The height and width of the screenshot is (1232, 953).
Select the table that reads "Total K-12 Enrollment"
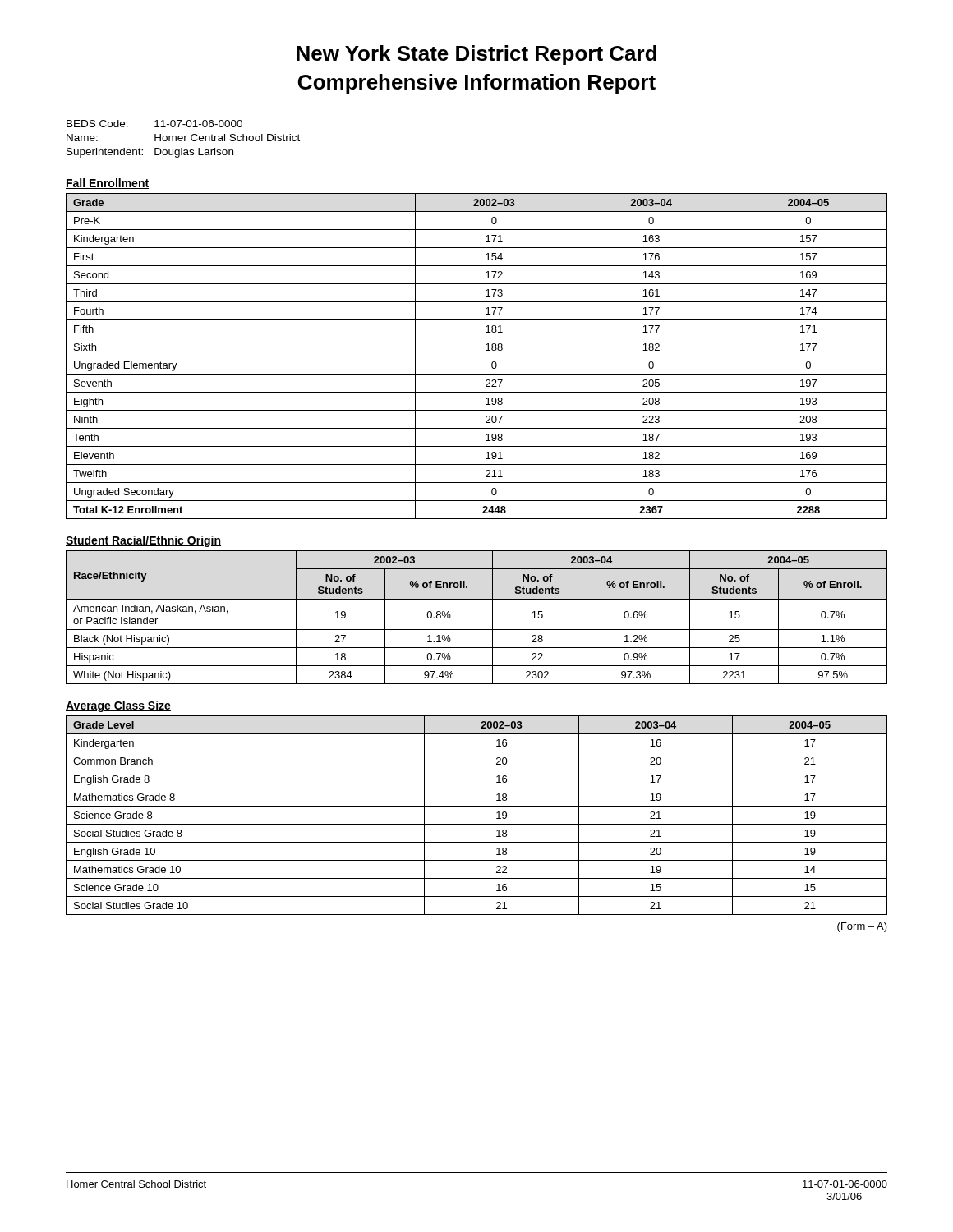[476, 356]
